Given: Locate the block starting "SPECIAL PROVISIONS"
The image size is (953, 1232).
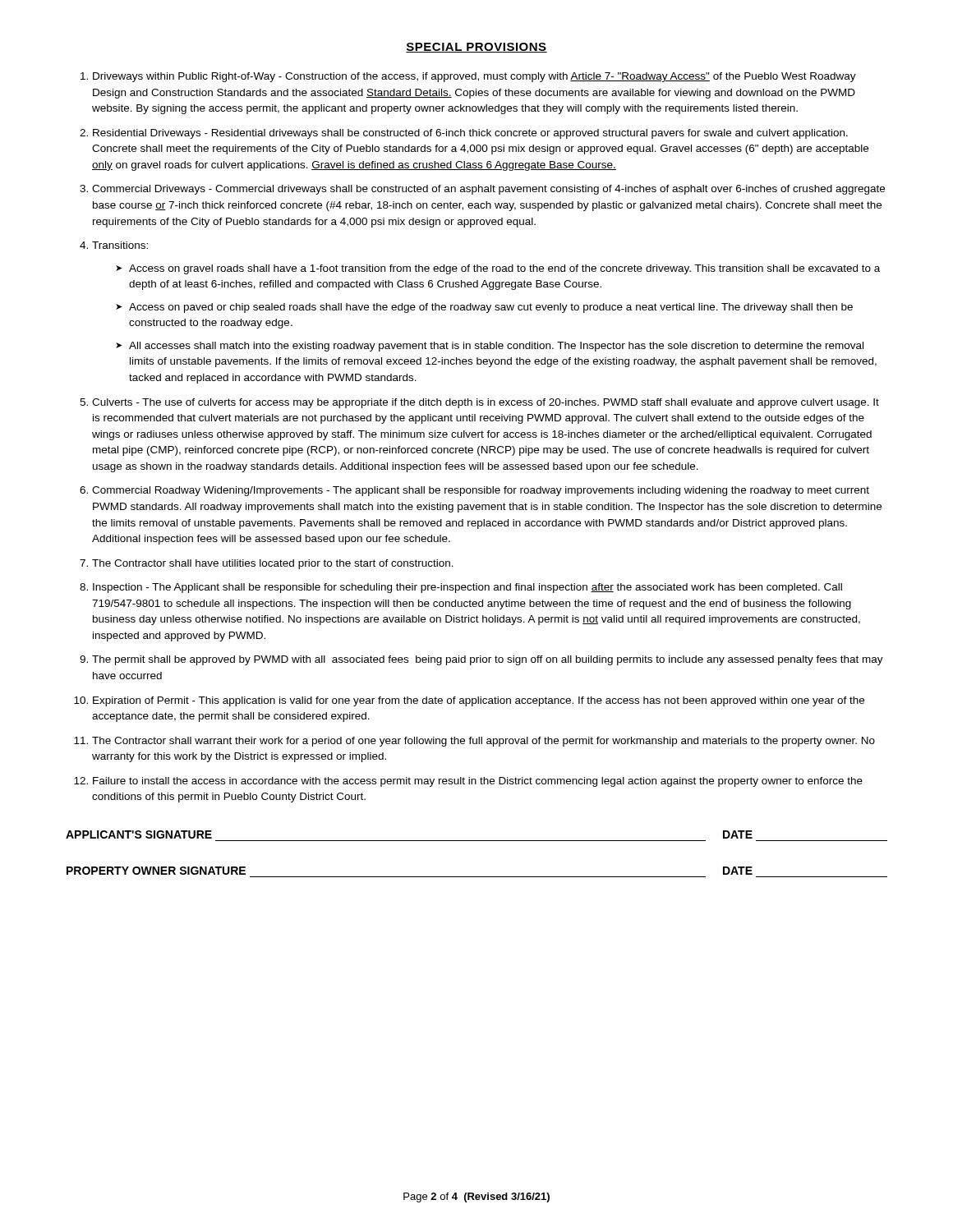Looking at the screenshot, I should [476, 46].
